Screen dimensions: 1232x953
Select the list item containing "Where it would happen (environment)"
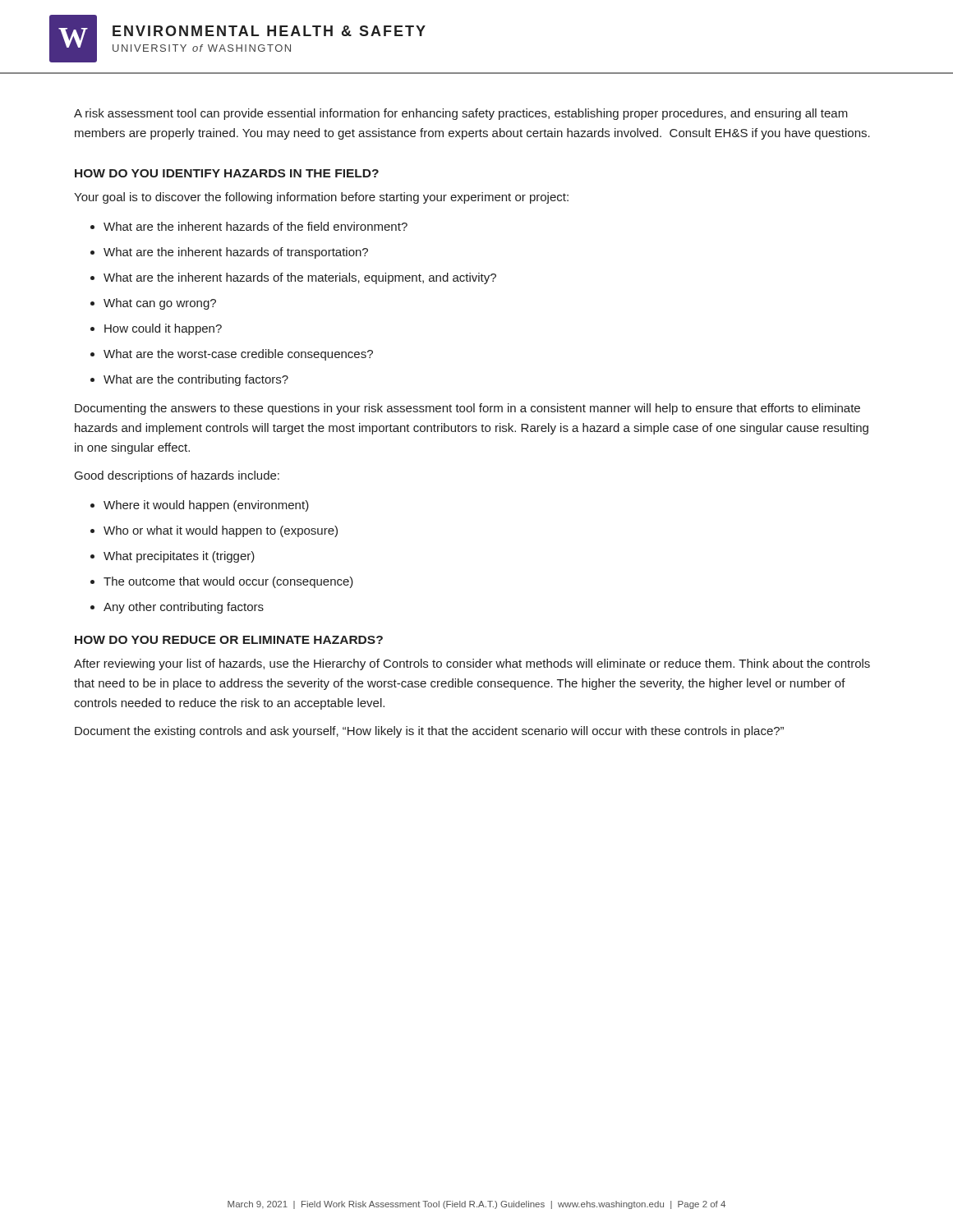(x=206, y=505)
